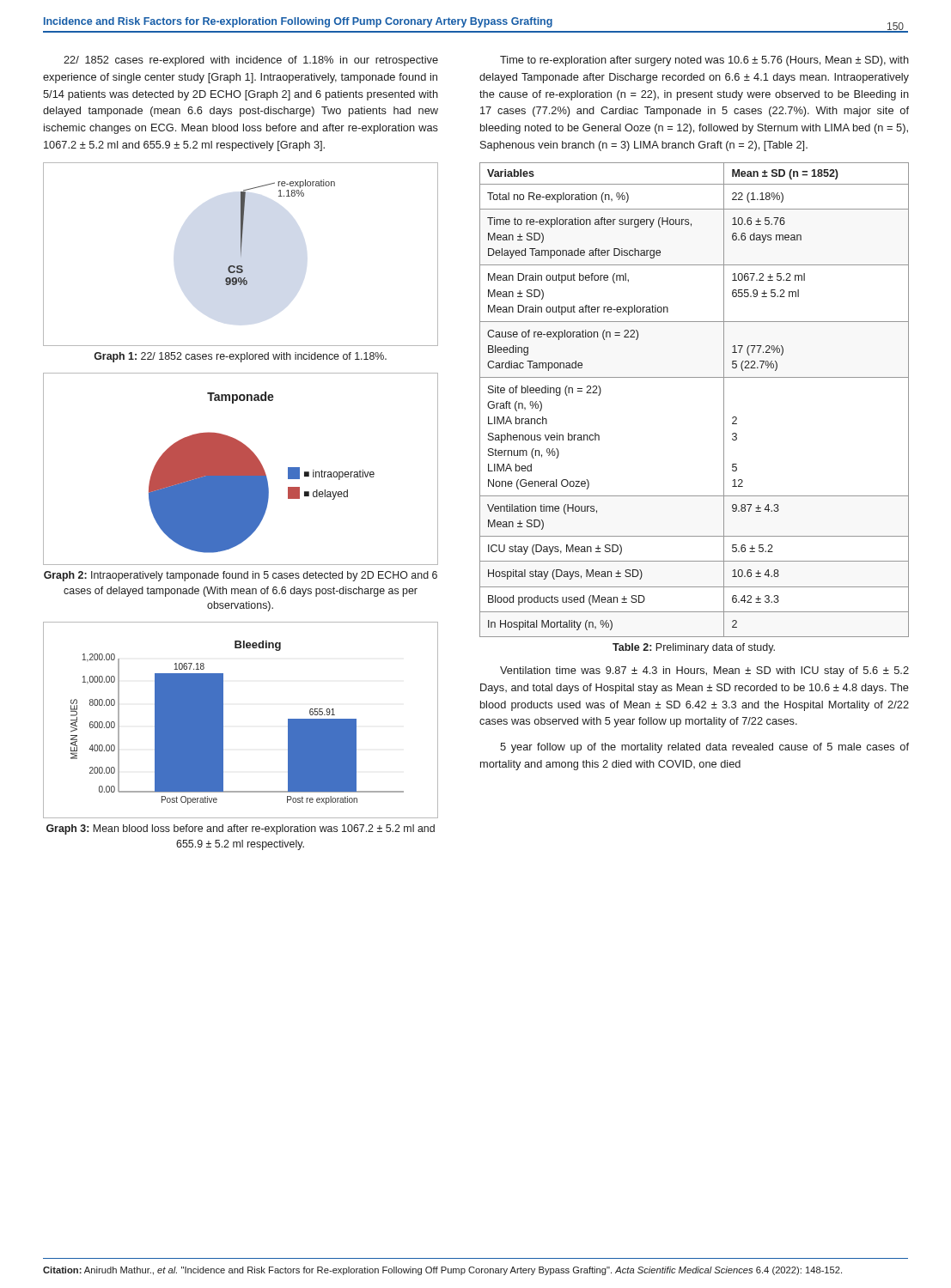This screenshot has width=951, height=1288.
Task: Select the table that reads "ICU stay (Days,"
Action: click(x=694, y=400)
